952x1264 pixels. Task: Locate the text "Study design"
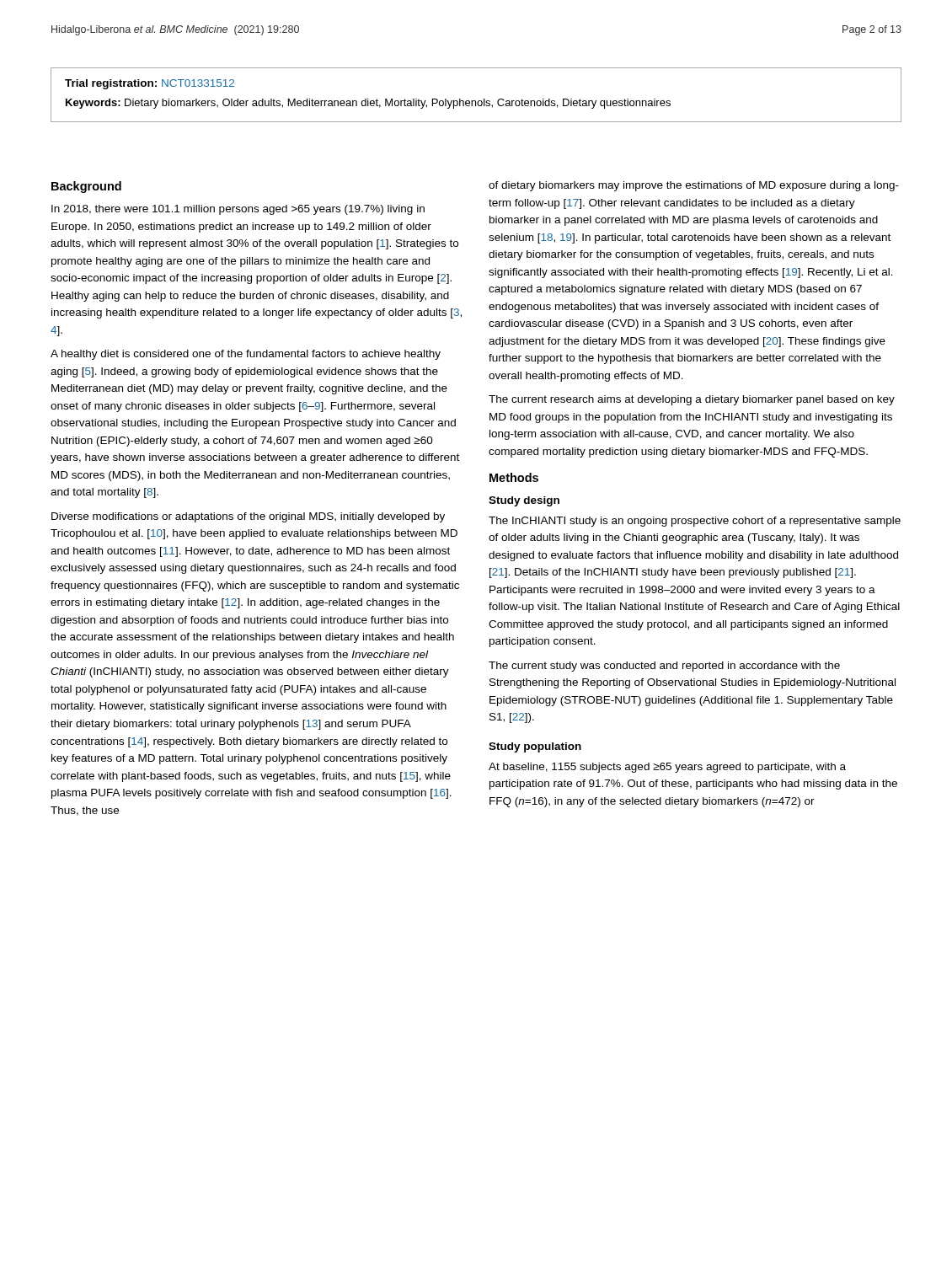tap(524, 500)
